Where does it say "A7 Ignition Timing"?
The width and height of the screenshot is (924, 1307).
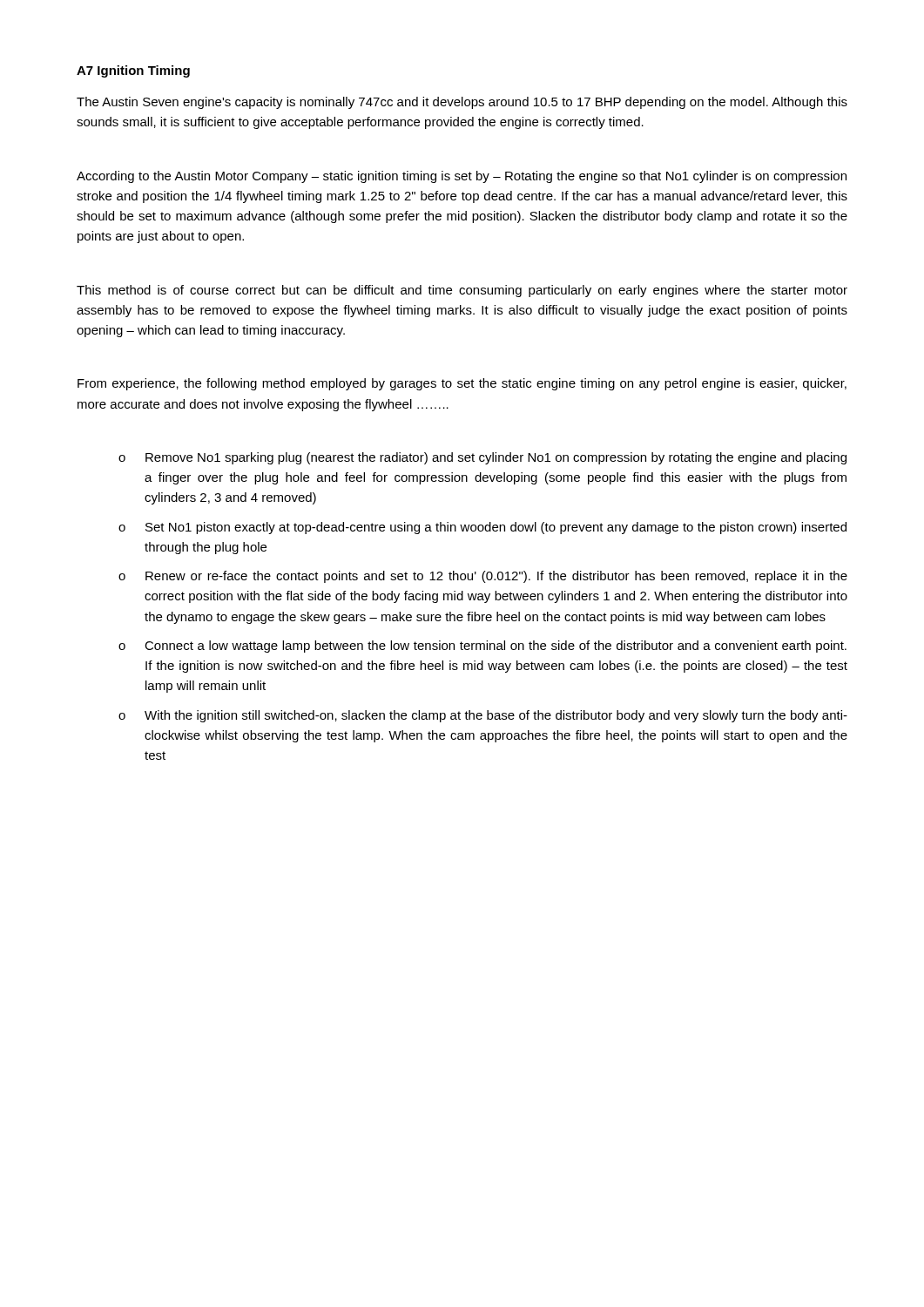tap(133, 70)
